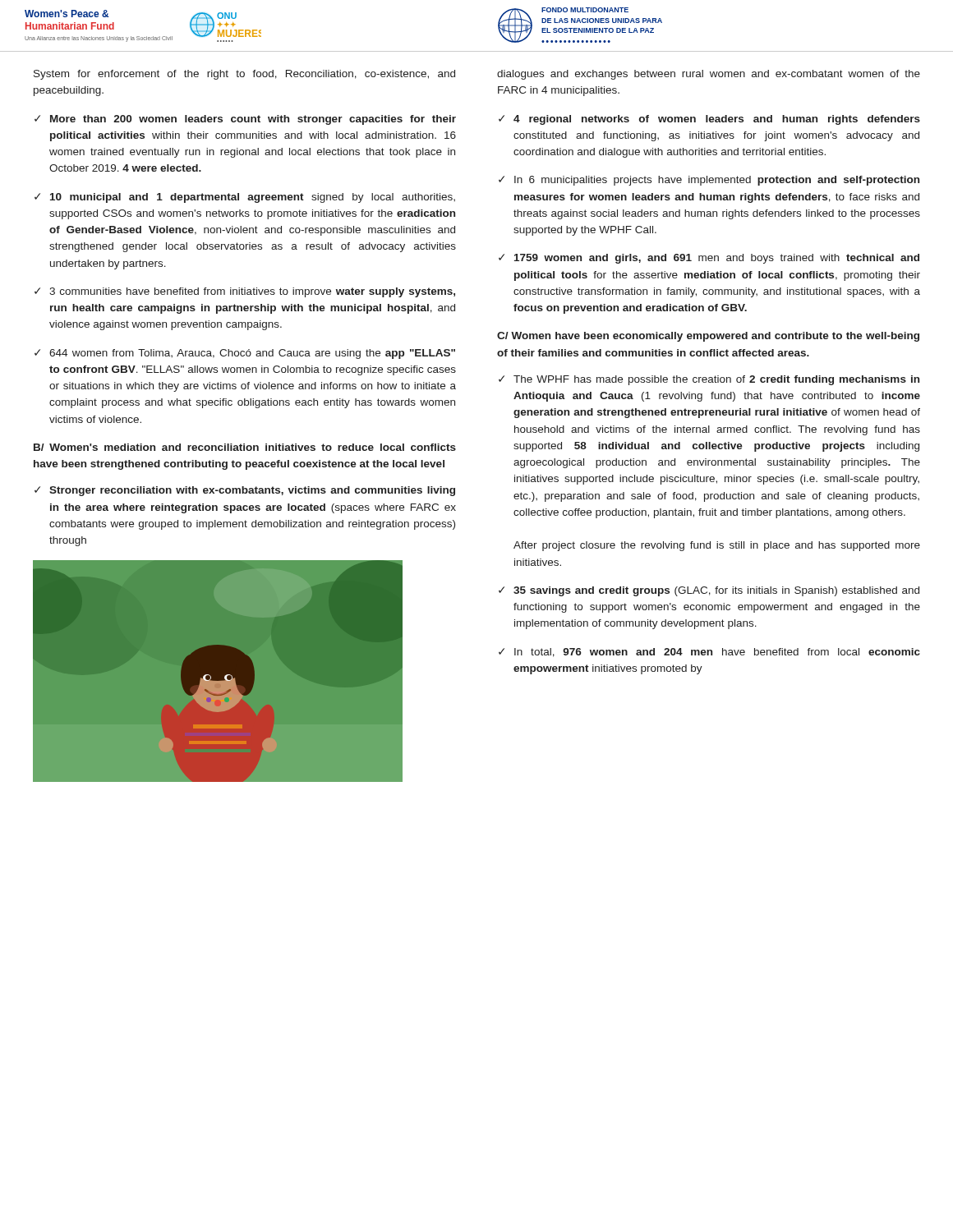Click on the section header containing "C/ Women have"
The width and height of the screenshot is (953, 1232).
[709, 344]
